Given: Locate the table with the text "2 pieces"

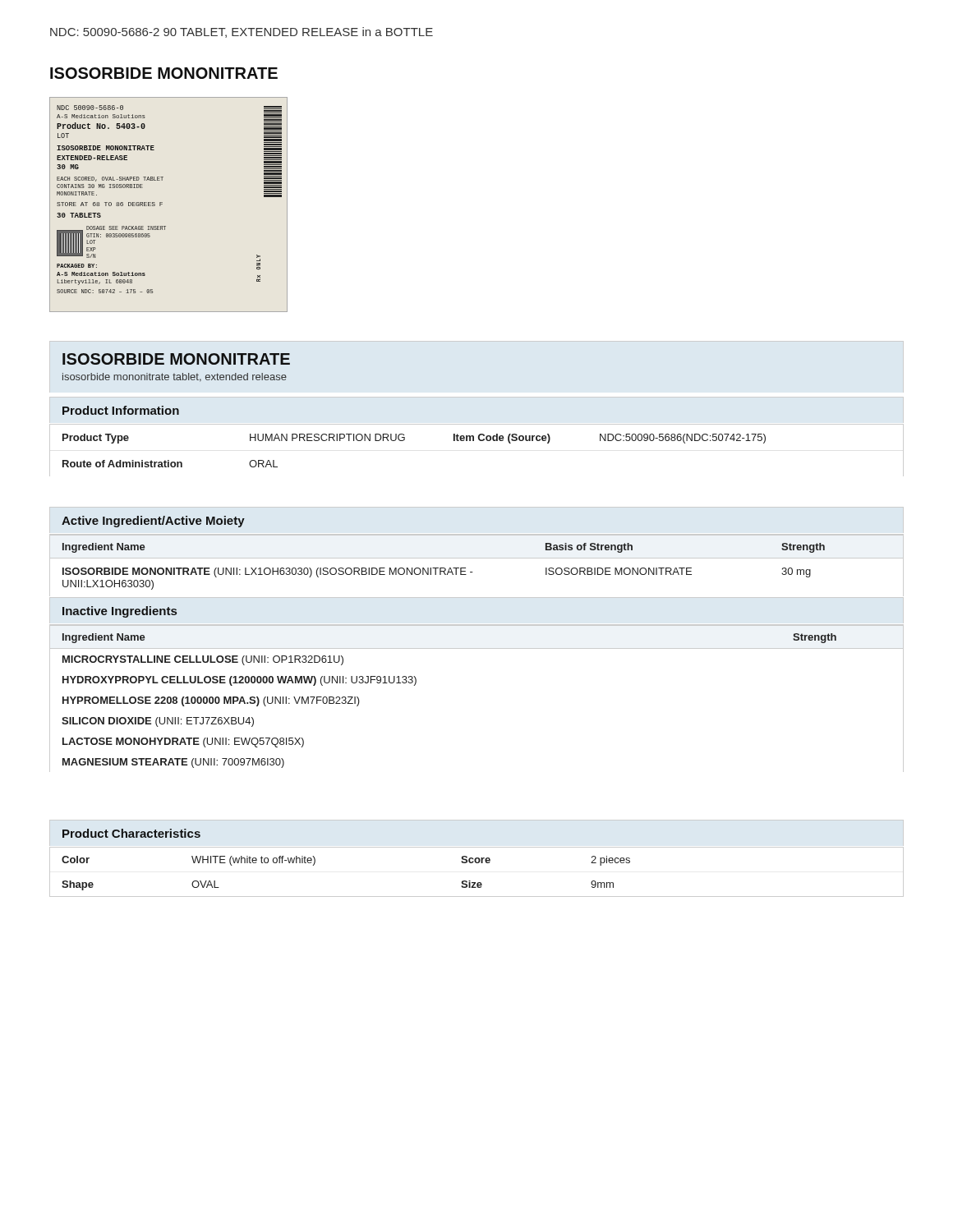Looking at the screenshot, I should (476, 872).
